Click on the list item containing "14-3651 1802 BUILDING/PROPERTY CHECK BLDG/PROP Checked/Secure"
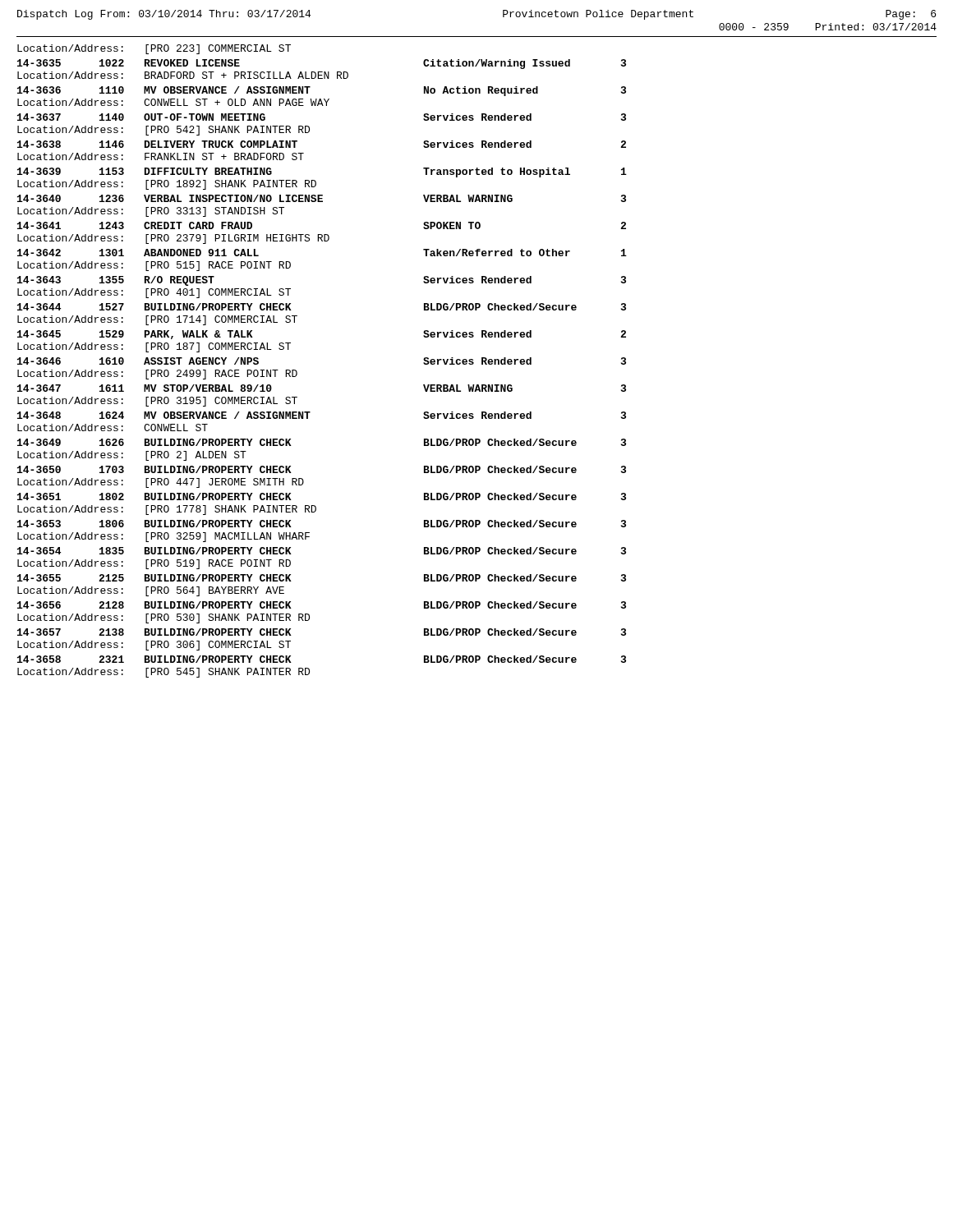The height and width of the screenshot is (1232, 953). click(476, 504)
